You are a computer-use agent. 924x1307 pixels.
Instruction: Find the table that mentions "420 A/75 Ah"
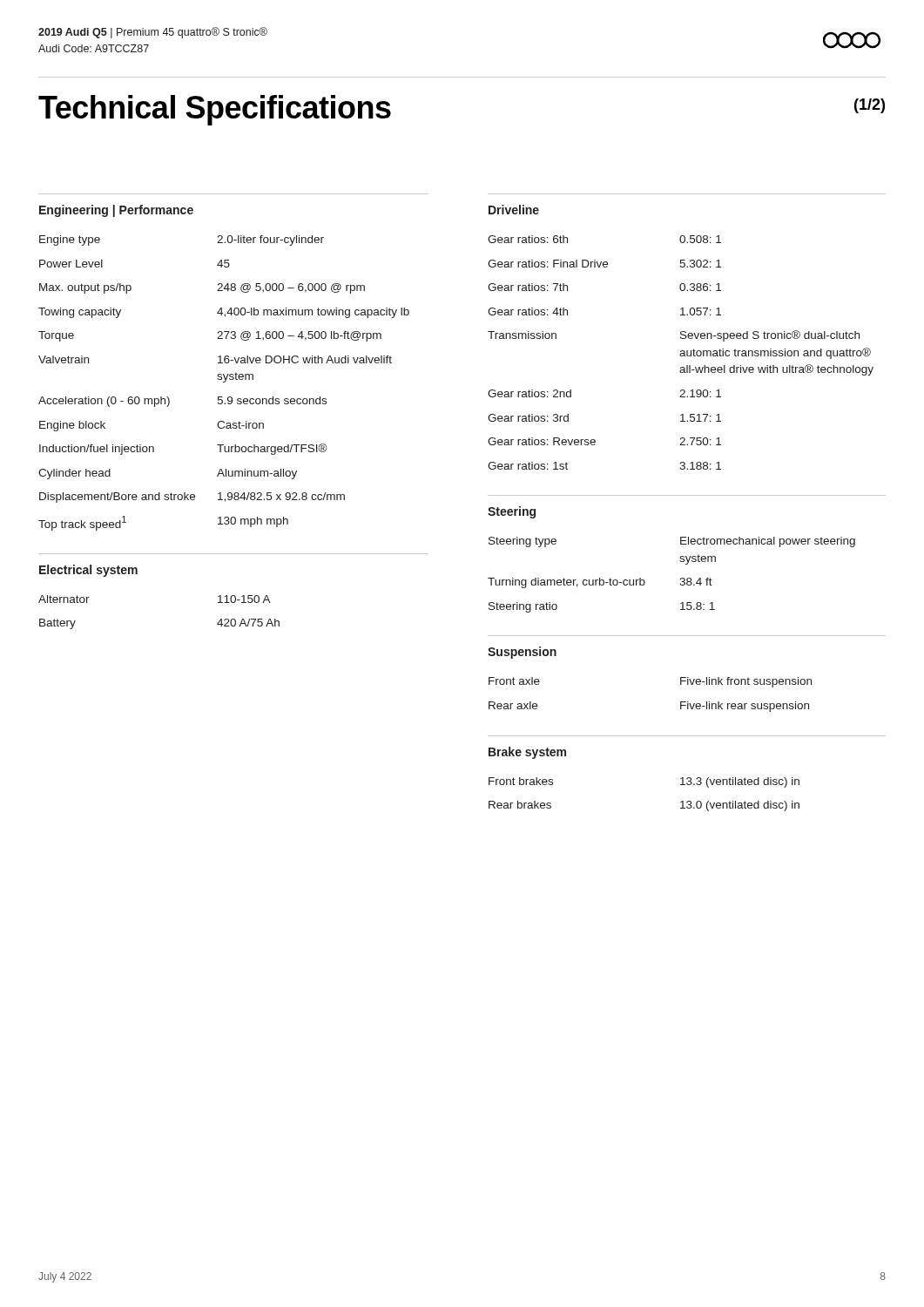pos(233,611)
